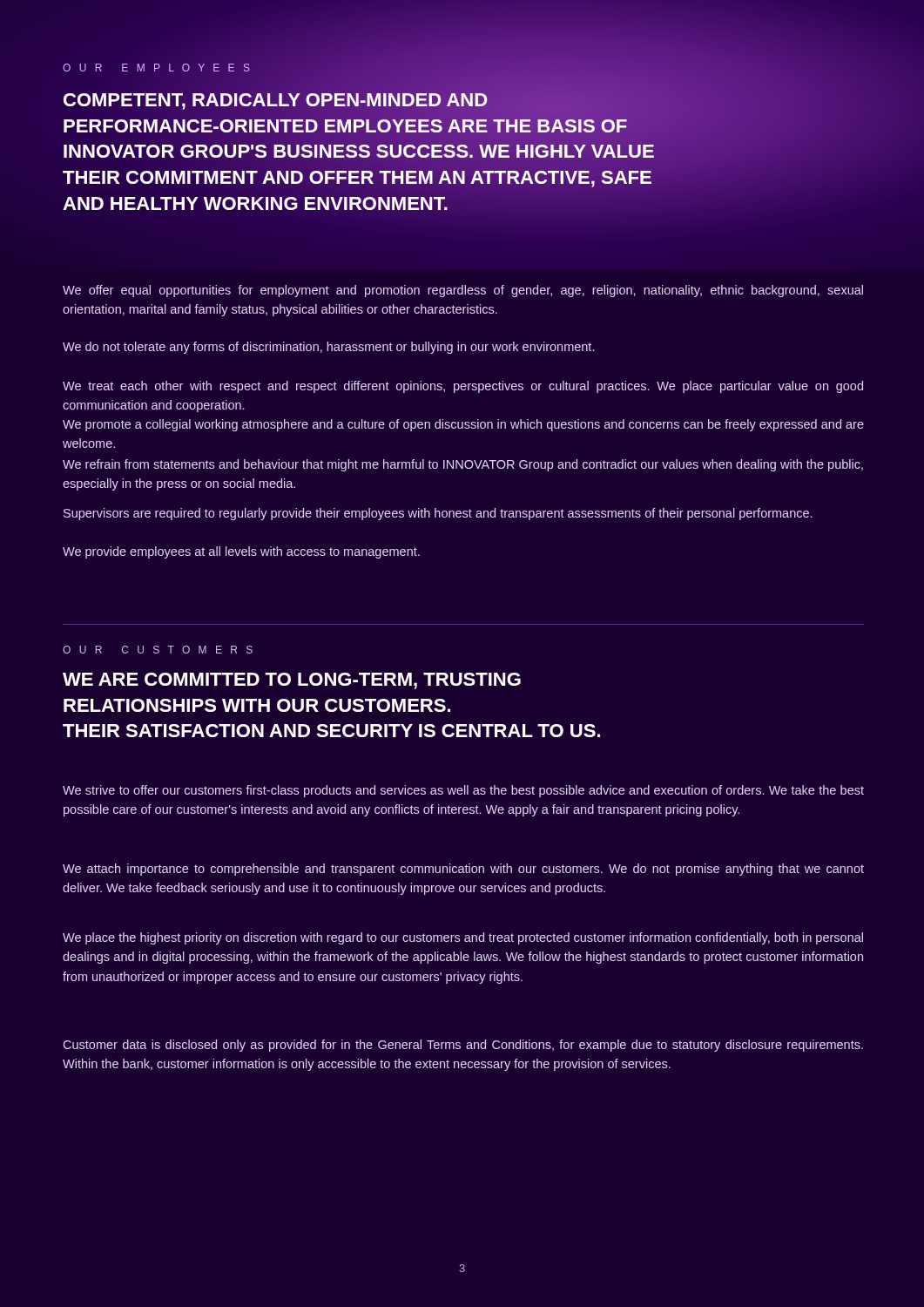Select the text block containing "We provide employees"
Screen dimensions: 1307x924
pyautogui.click(x=241, y=552)
